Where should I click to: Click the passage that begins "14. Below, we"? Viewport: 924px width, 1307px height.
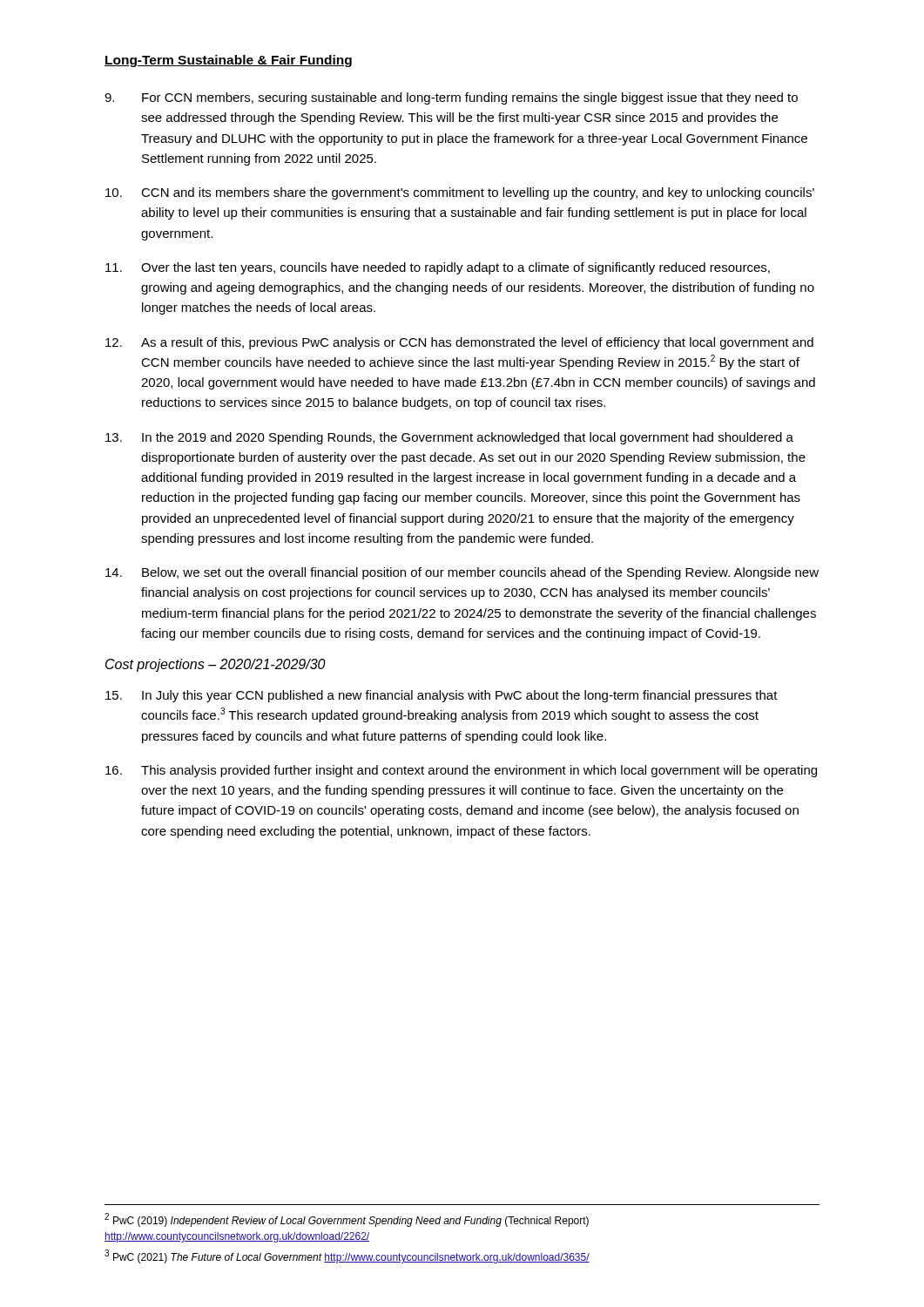coord(462,603)
